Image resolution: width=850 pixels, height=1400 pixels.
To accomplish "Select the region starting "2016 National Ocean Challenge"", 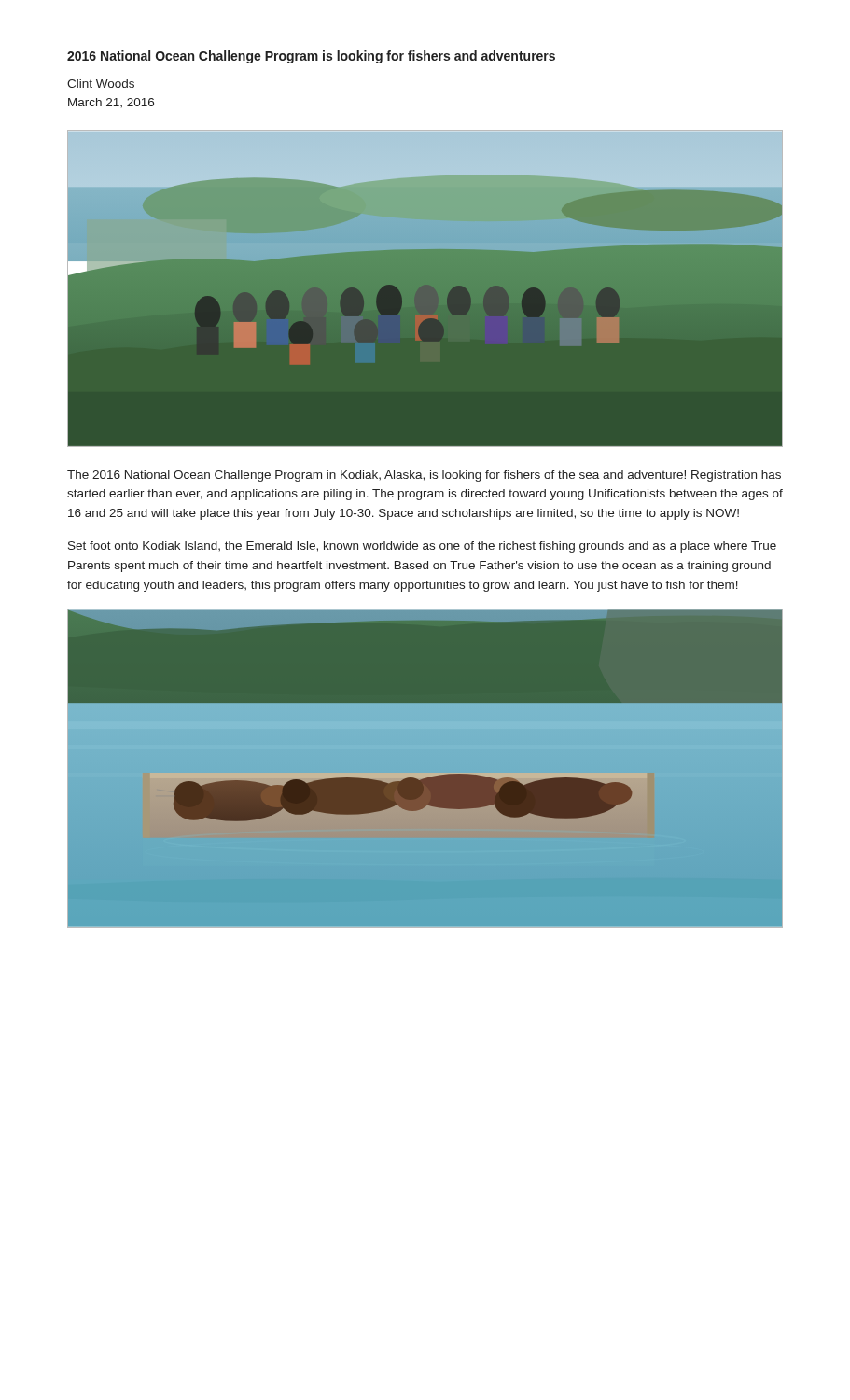I will pyautogui.click(x=311, y=56).
